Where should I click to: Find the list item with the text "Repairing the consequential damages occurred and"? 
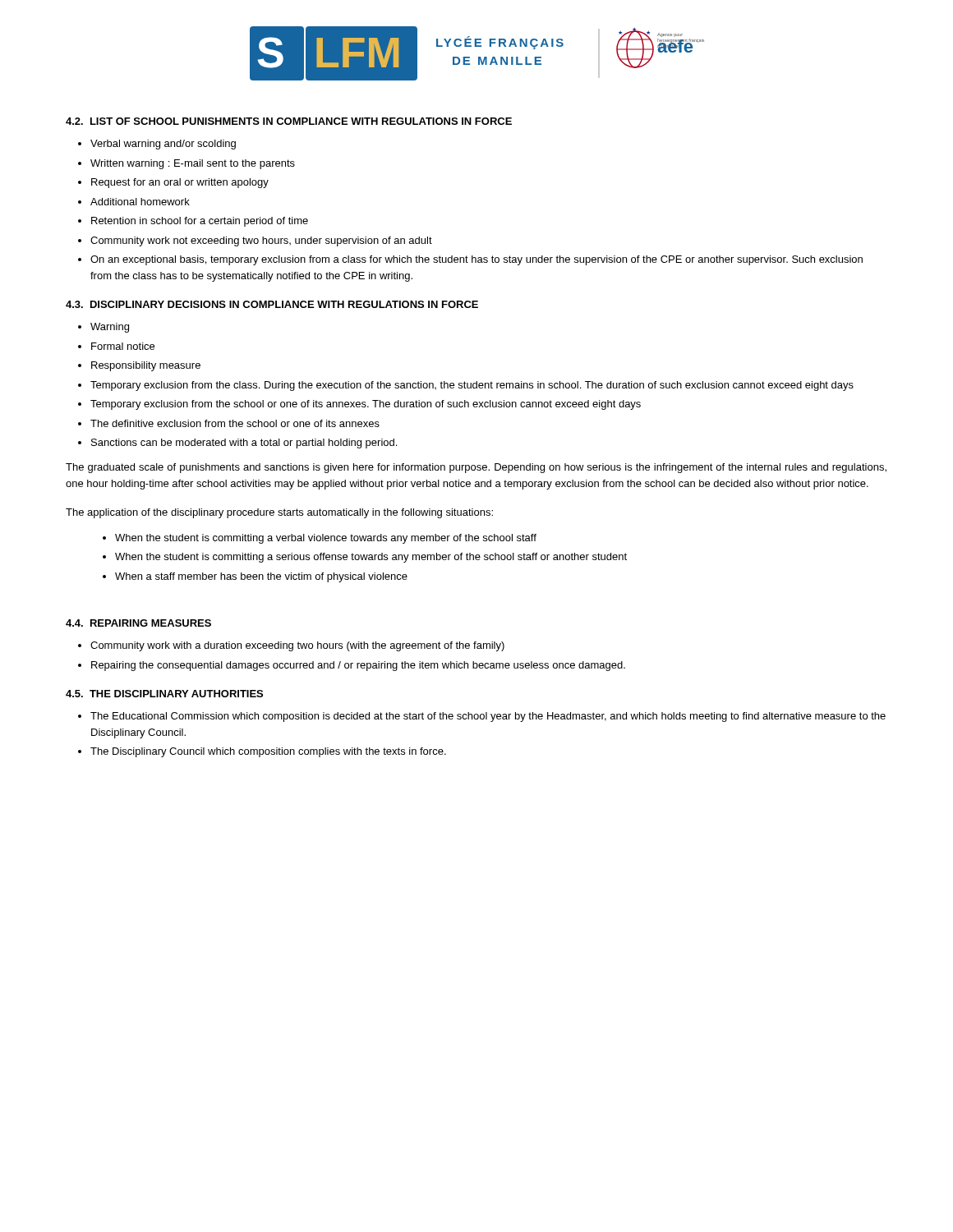[358, 665]
